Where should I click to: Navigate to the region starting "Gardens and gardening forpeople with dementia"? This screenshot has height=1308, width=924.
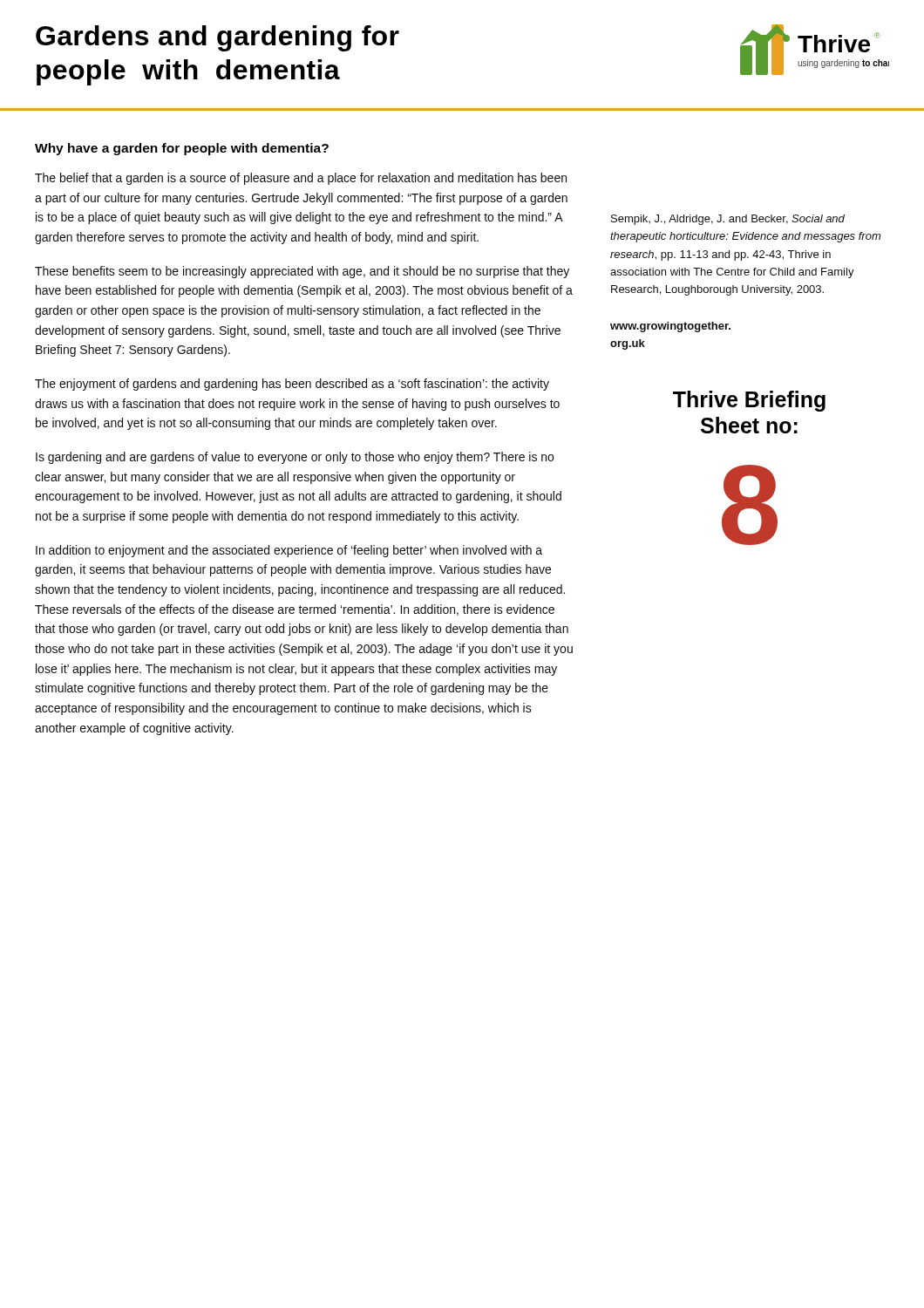click(x=217, y=53)
